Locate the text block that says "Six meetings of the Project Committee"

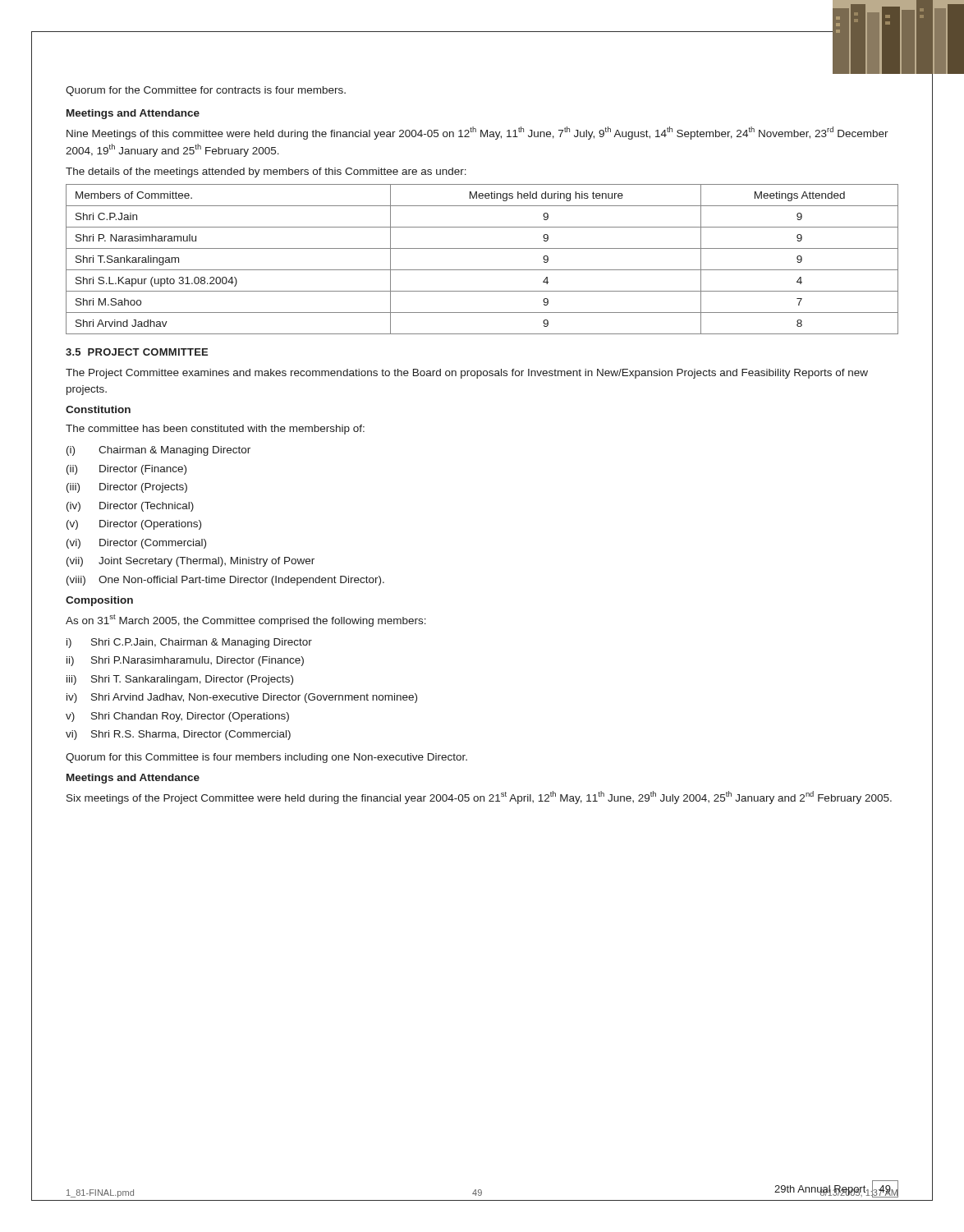(479, 797)
